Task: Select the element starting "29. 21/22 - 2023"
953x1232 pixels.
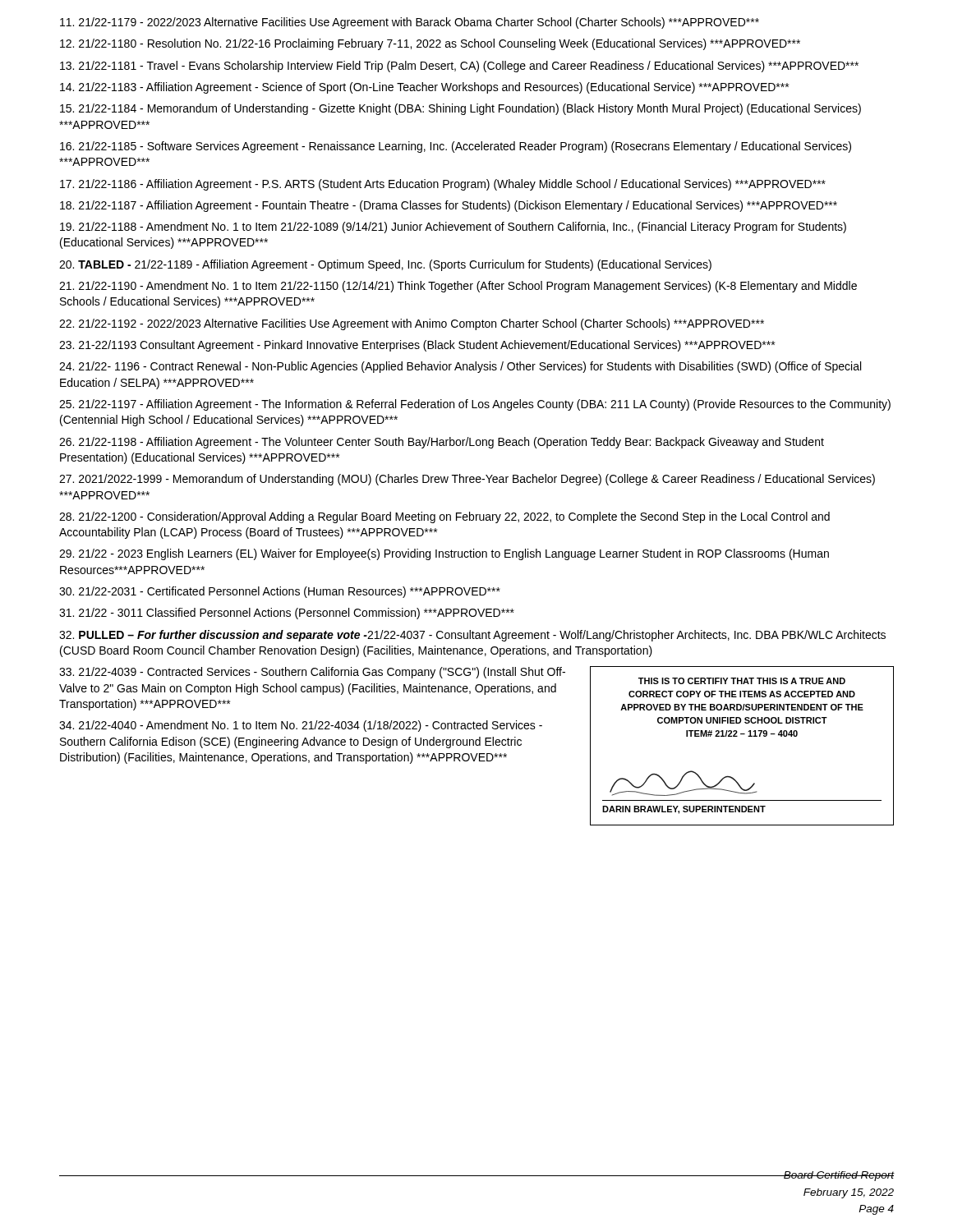Action: (x=444, y=562)
